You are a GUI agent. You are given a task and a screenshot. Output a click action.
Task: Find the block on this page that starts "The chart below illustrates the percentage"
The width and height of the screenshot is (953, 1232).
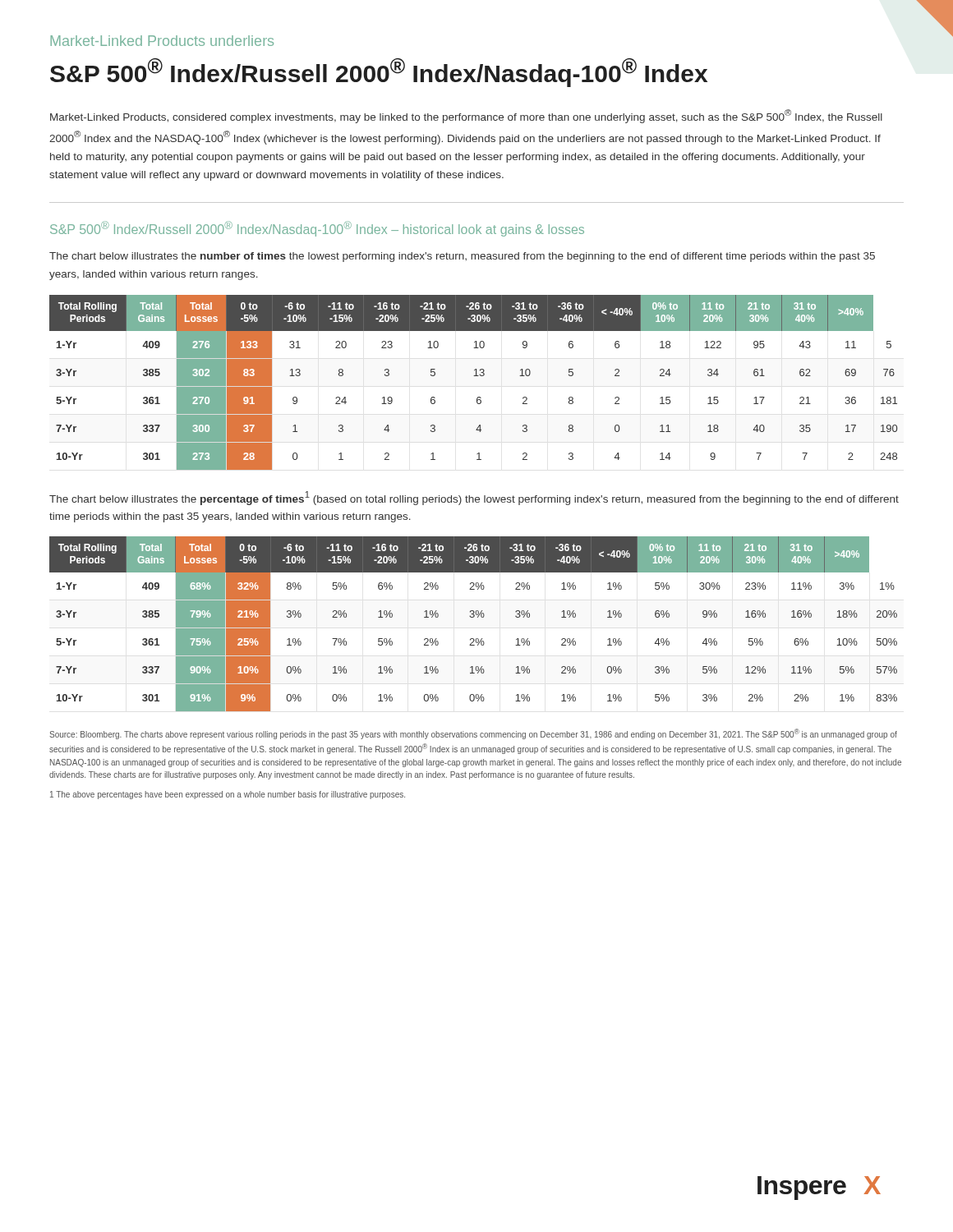click(474, 506)
